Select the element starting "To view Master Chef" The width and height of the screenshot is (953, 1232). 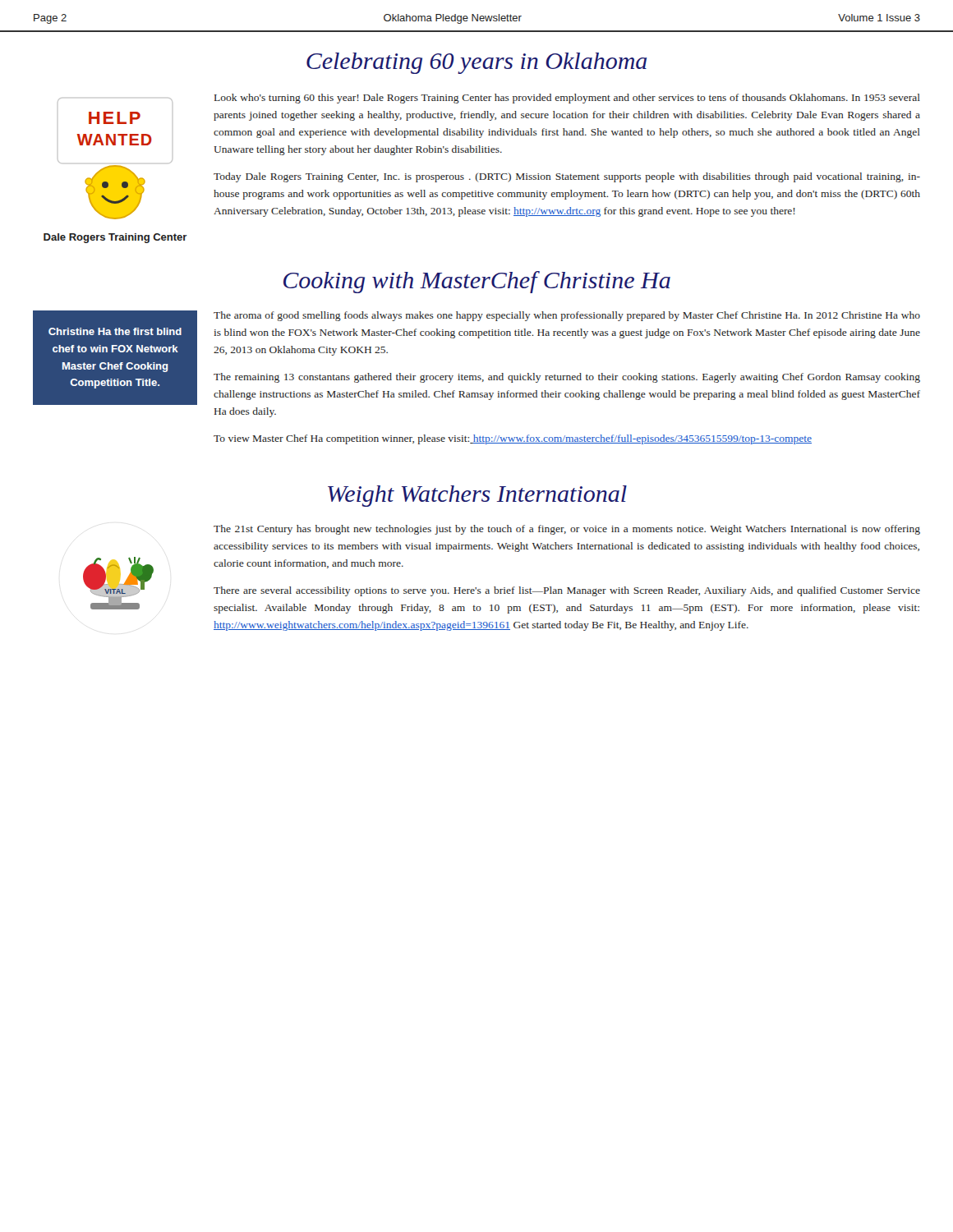click(513, 438)
